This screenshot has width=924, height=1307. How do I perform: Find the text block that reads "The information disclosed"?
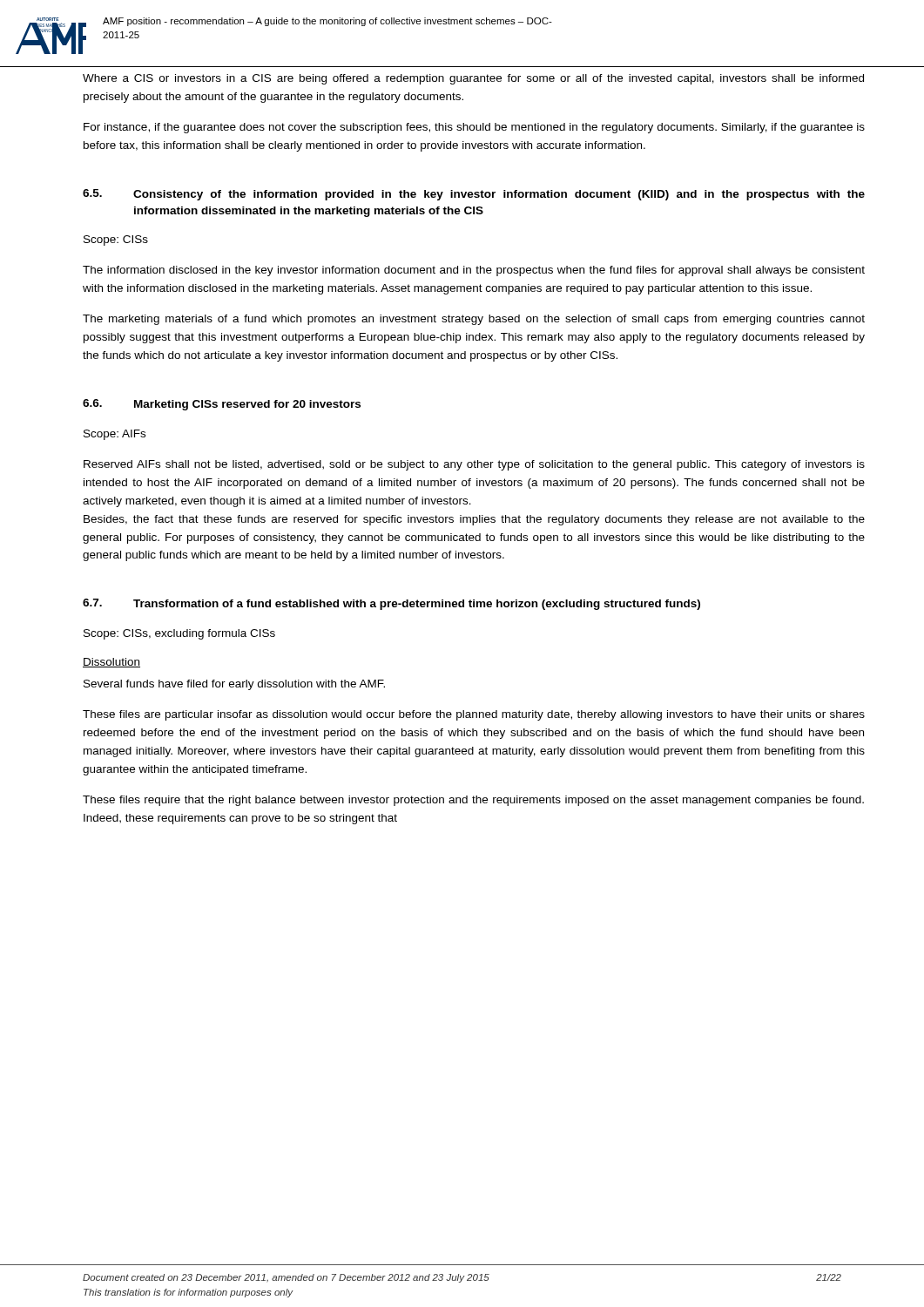[x=474, y=279]
